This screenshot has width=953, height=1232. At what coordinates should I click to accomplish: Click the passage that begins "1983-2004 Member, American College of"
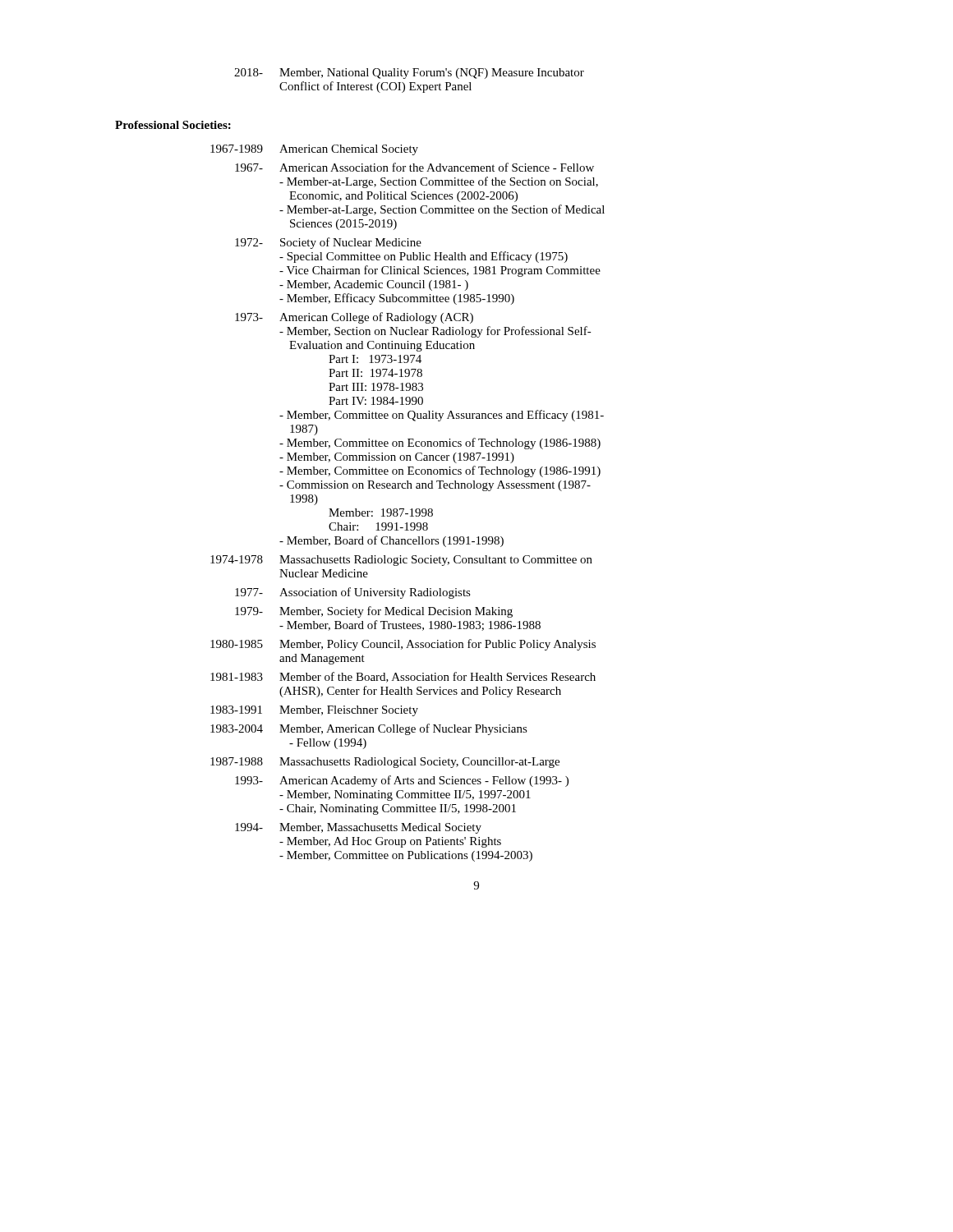point(476,736)
